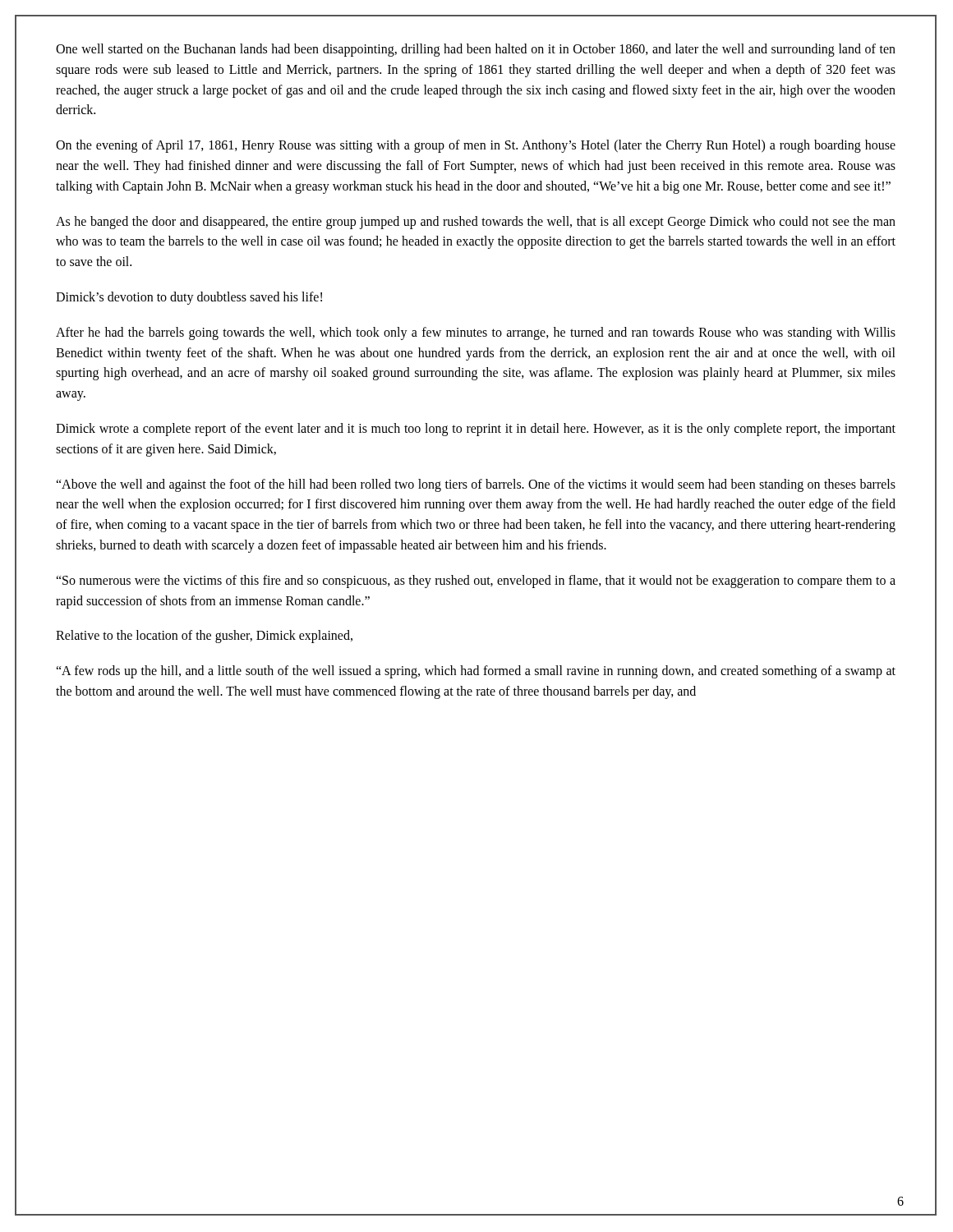
Task: Locate the block of text that opens with "“So numerous were"
Action: [x=476, y=590]
